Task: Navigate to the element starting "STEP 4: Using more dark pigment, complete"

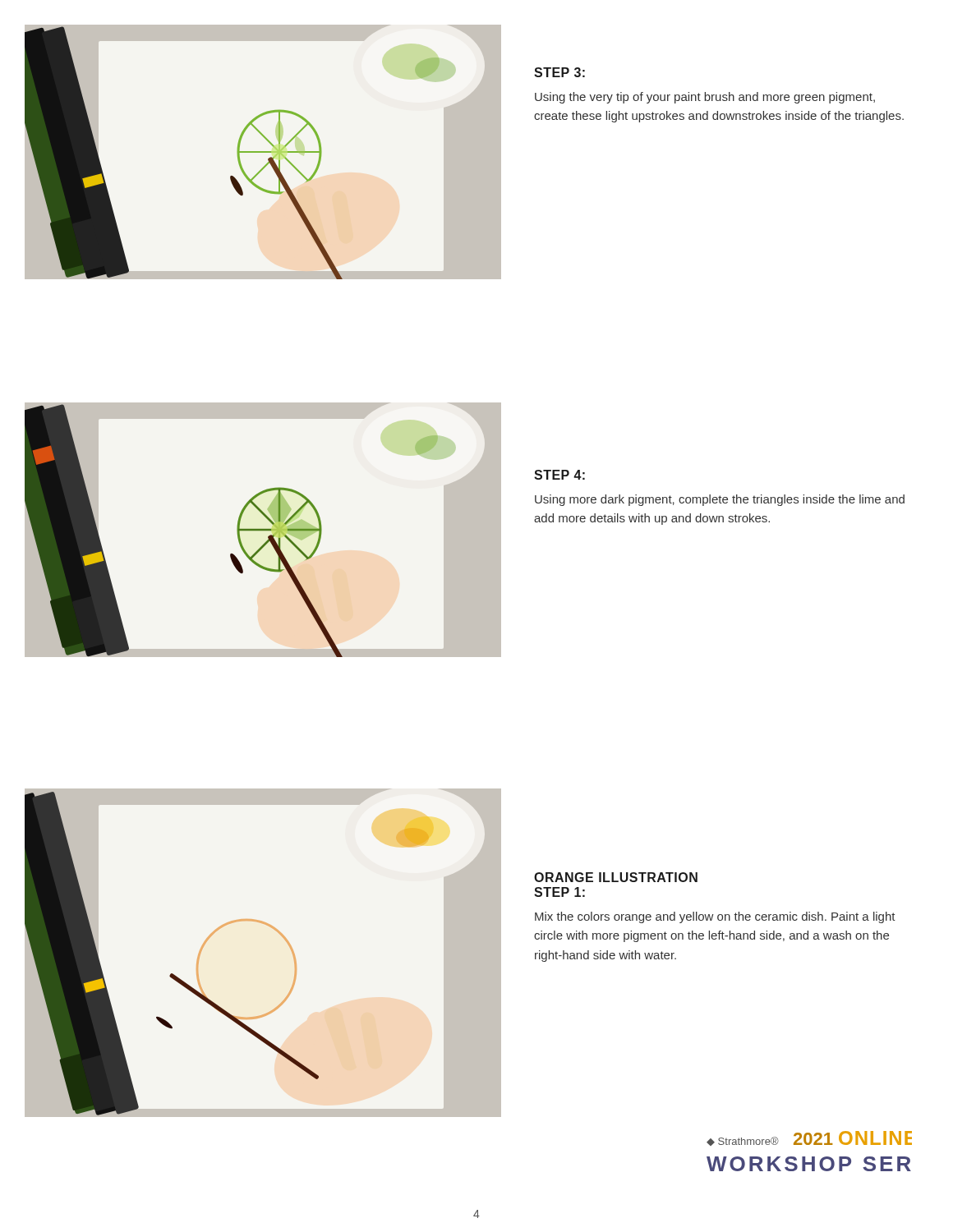Action: (723, 498)
